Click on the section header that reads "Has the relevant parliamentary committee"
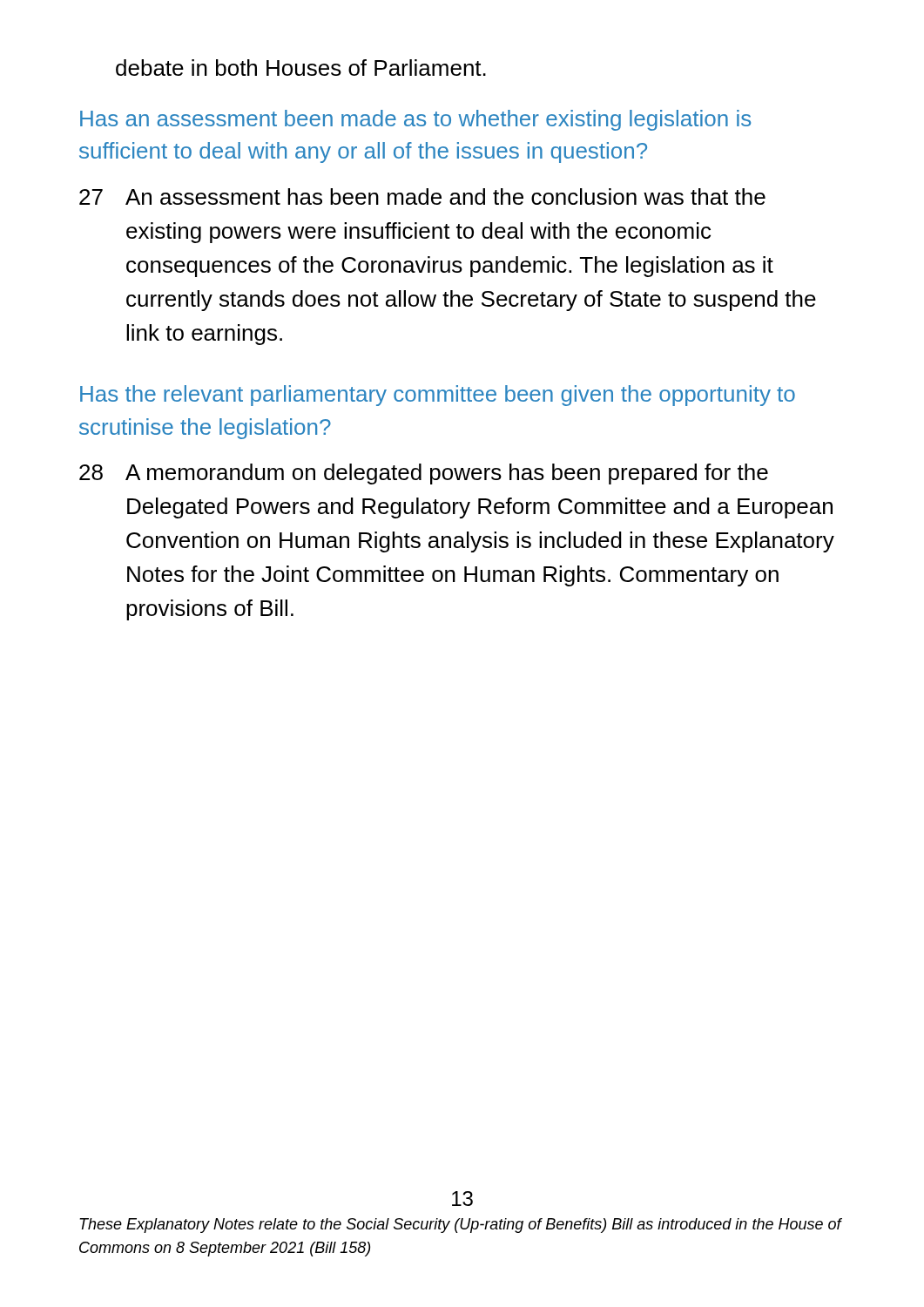This screenshot has width=924, height=1307. pyautogui.click(x=437, y=410)
